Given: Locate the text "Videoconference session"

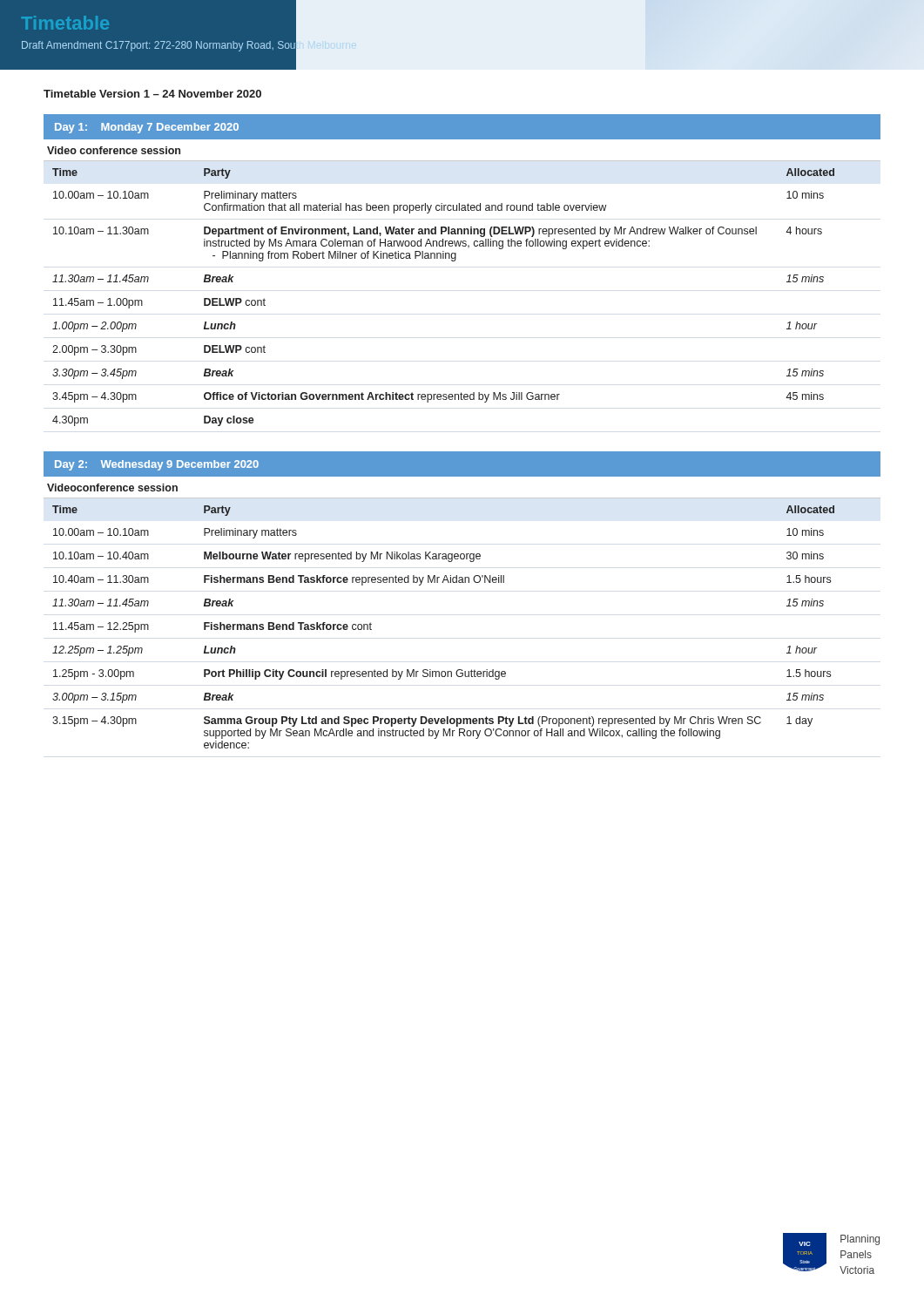Looking at the screenshot, I should (x=113, y=488).
